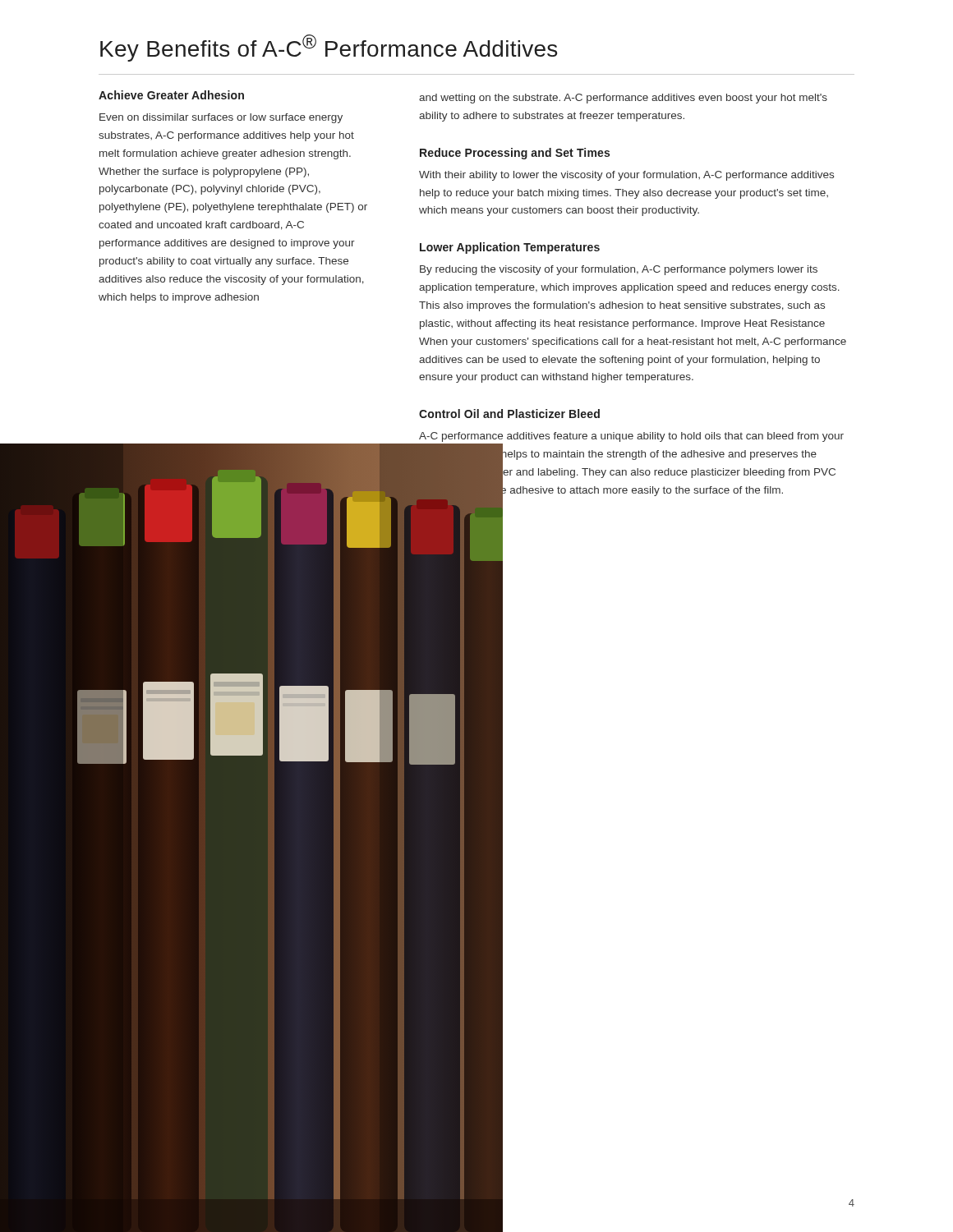This screenshot has height=1232, width=953.
Task: Select the section header that reads "Achieve Greater Adhesion"
Action: 172,95
